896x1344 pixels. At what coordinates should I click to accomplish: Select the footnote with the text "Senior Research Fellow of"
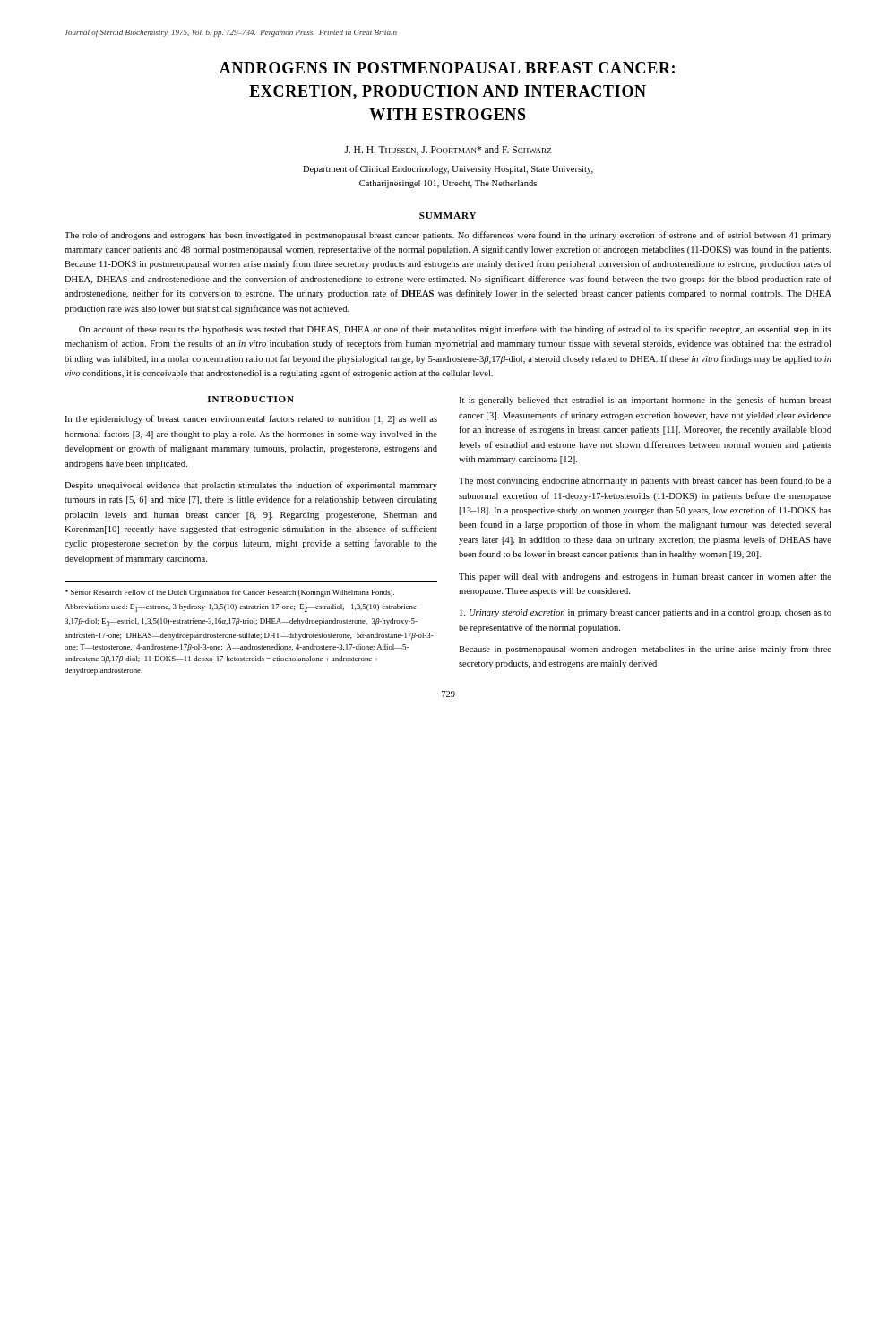251,632
